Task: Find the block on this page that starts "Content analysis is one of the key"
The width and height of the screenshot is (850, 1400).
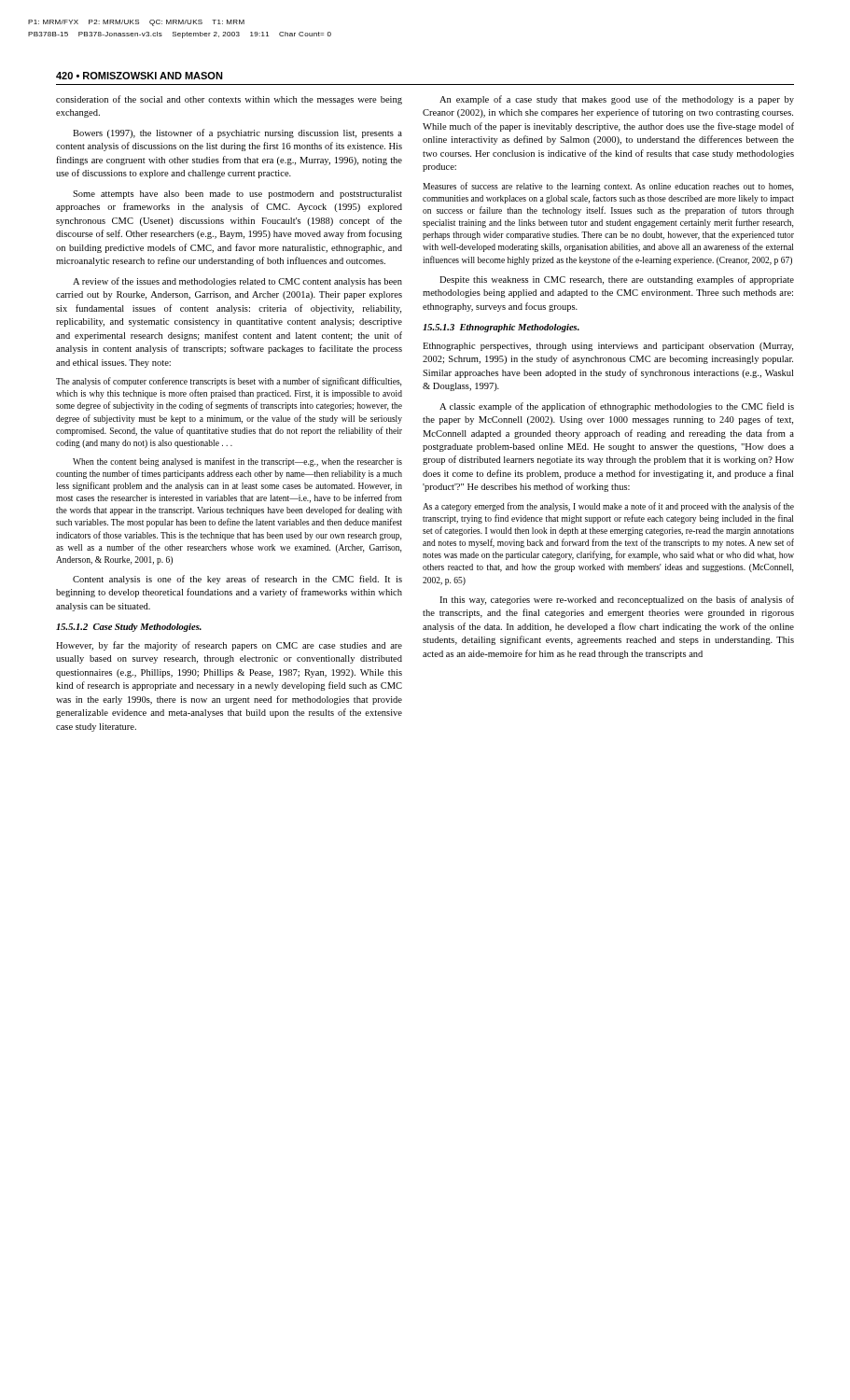Action: pyautogui.click(x=229, y=593)
